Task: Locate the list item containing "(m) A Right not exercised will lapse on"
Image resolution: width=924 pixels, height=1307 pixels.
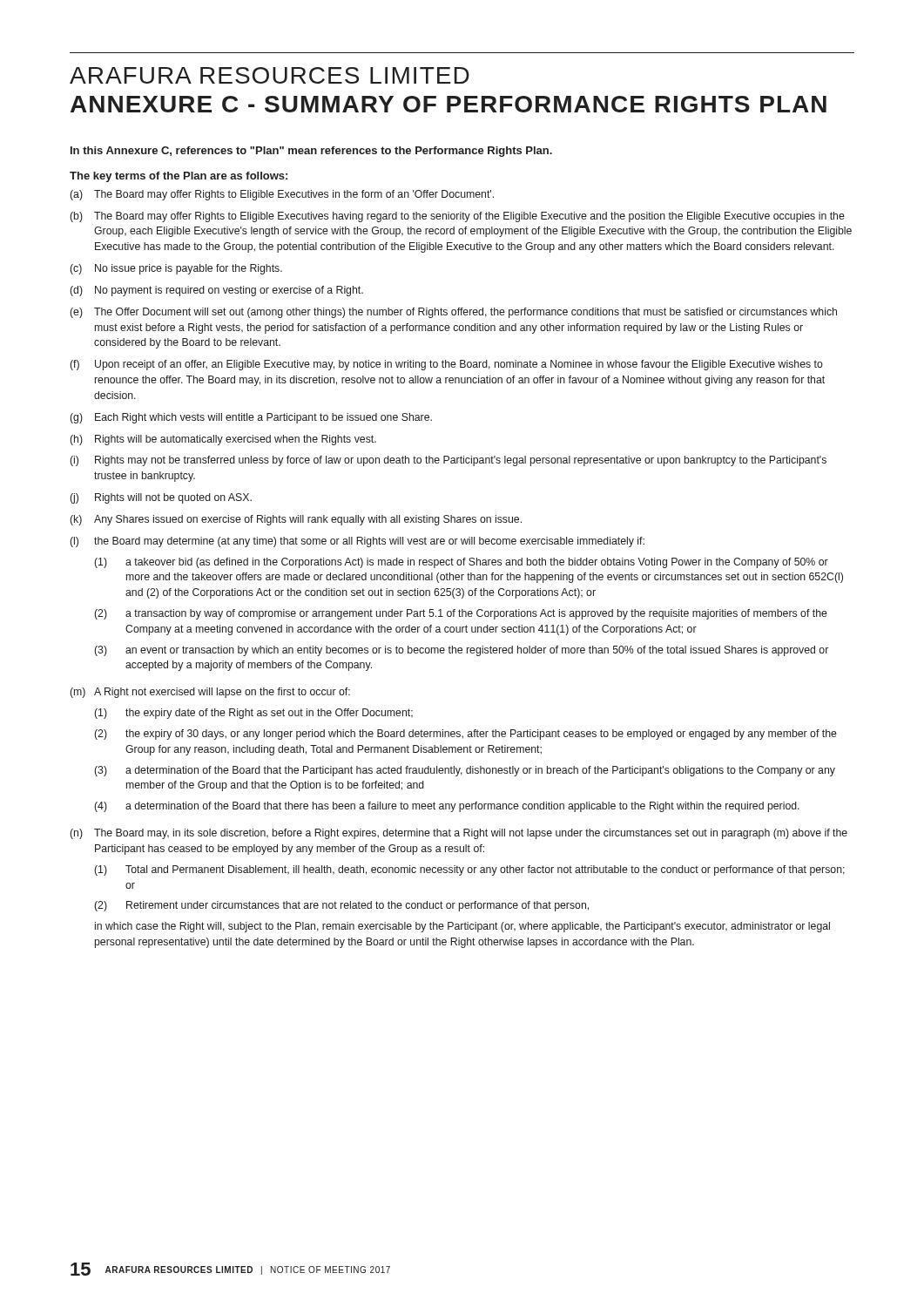Action: point(462,753)
